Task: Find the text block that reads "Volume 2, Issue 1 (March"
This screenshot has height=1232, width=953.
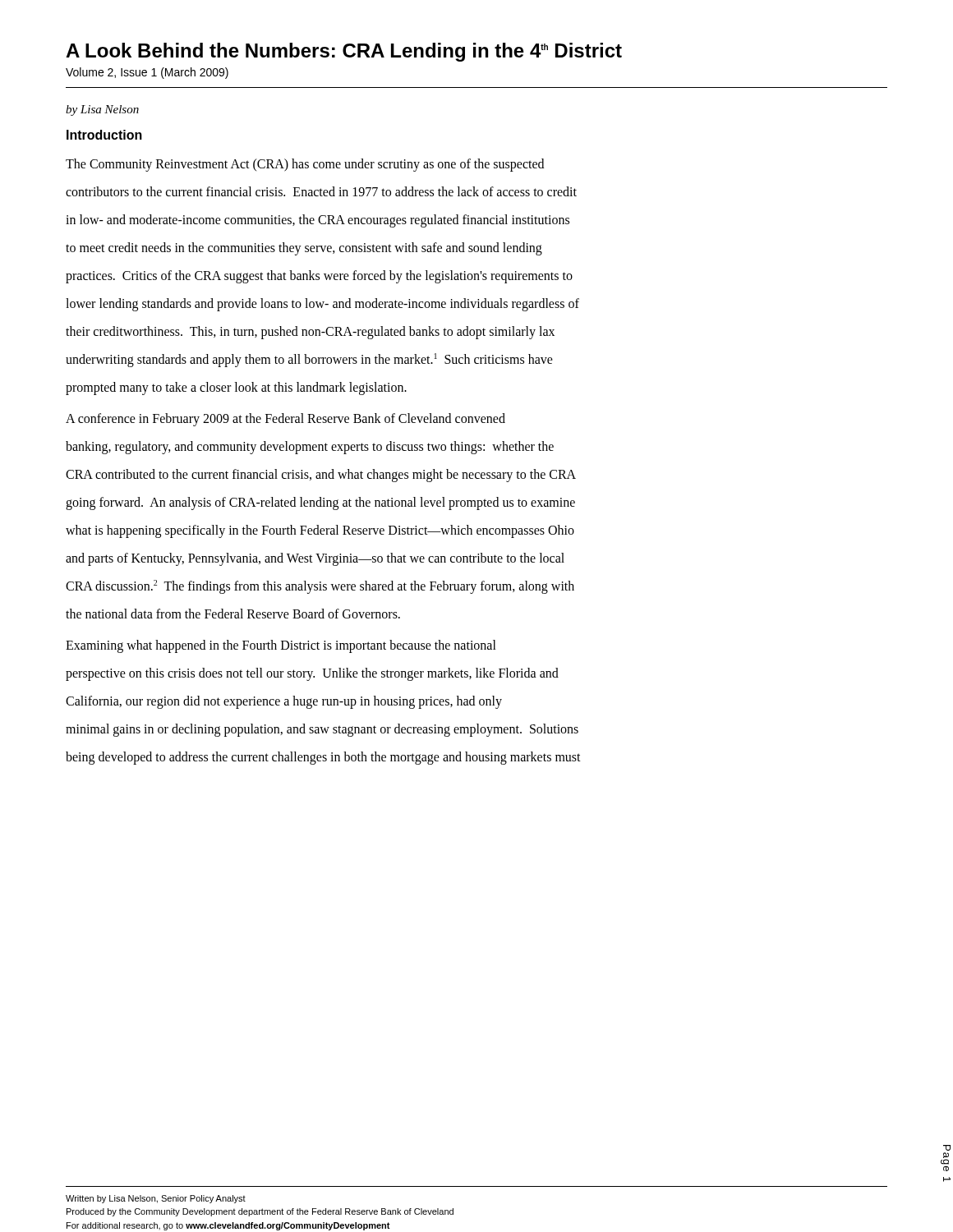Action: (147, 72)
